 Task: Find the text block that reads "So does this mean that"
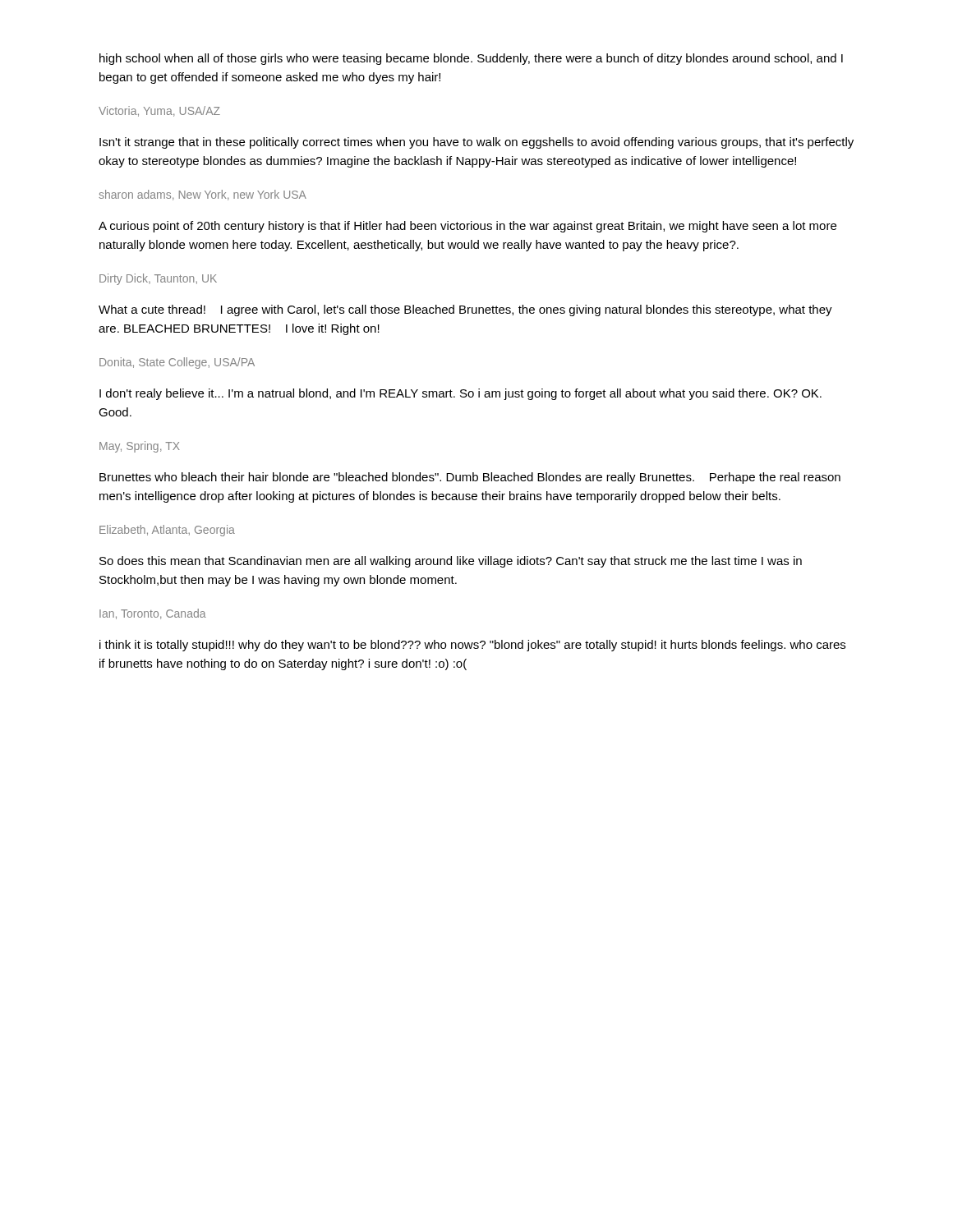(x=450, y=570)
